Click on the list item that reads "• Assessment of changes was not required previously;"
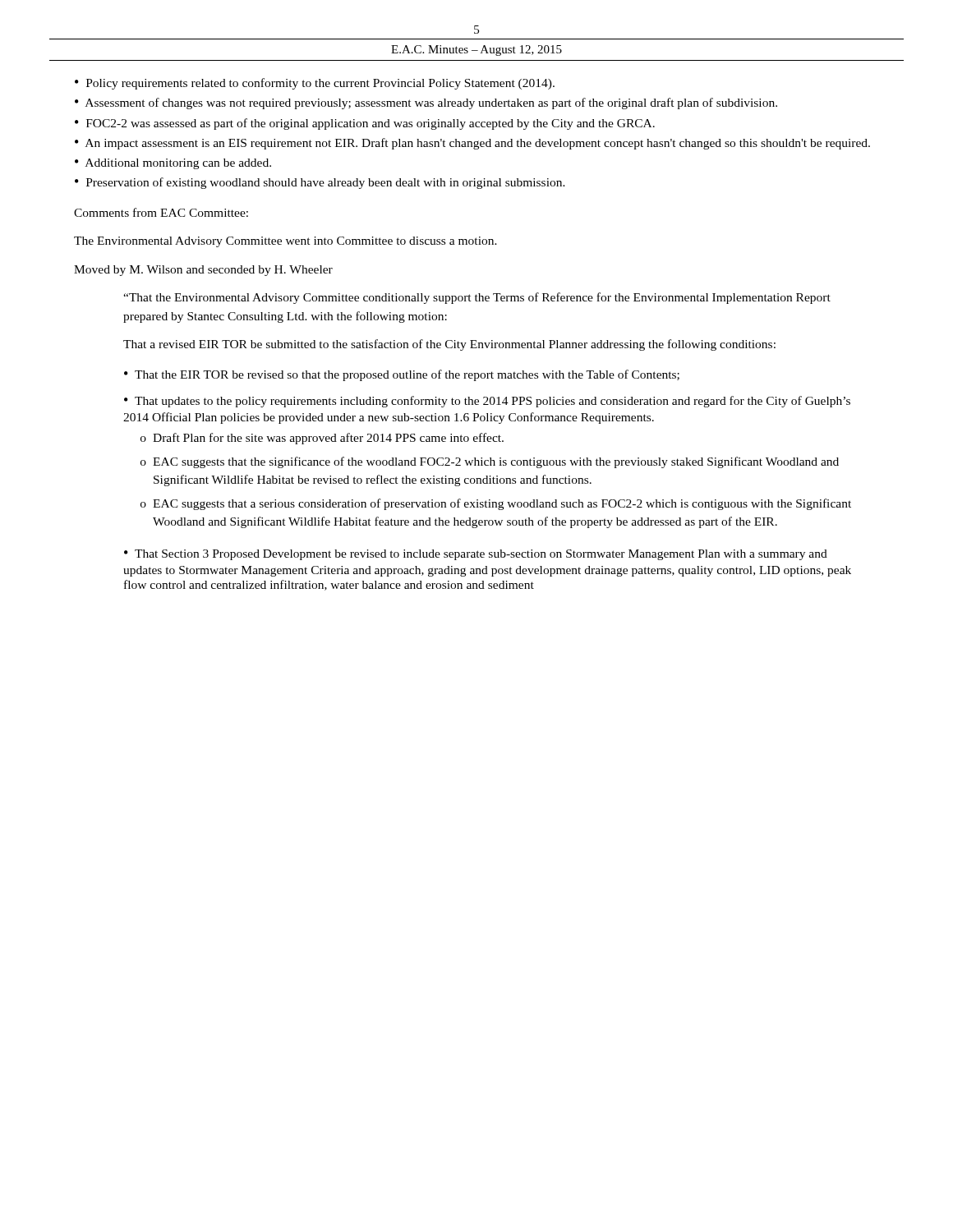Viewport: 953px width, 1232px height. (476, 102)
